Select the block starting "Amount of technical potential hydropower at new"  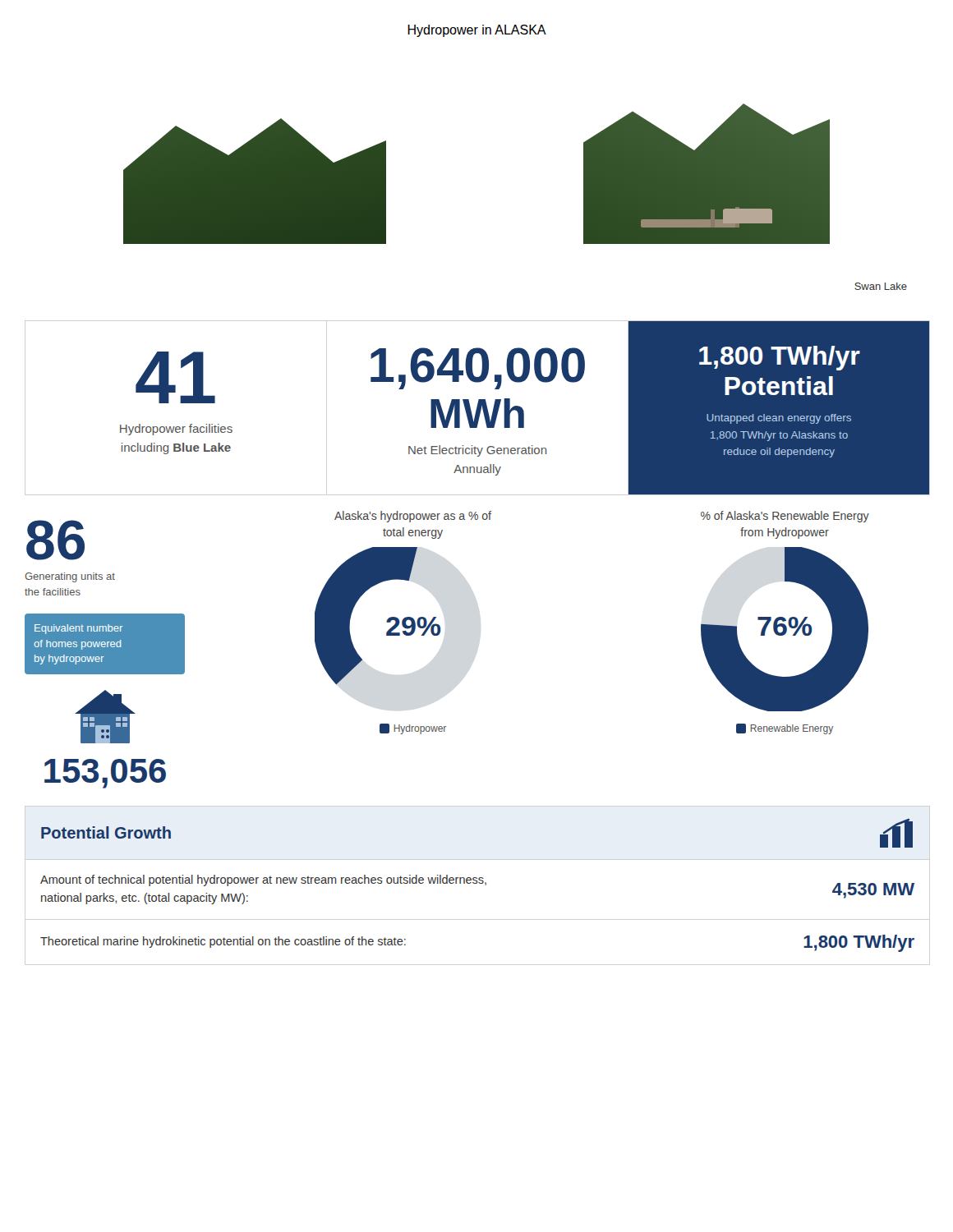click(x=477, y=890)
